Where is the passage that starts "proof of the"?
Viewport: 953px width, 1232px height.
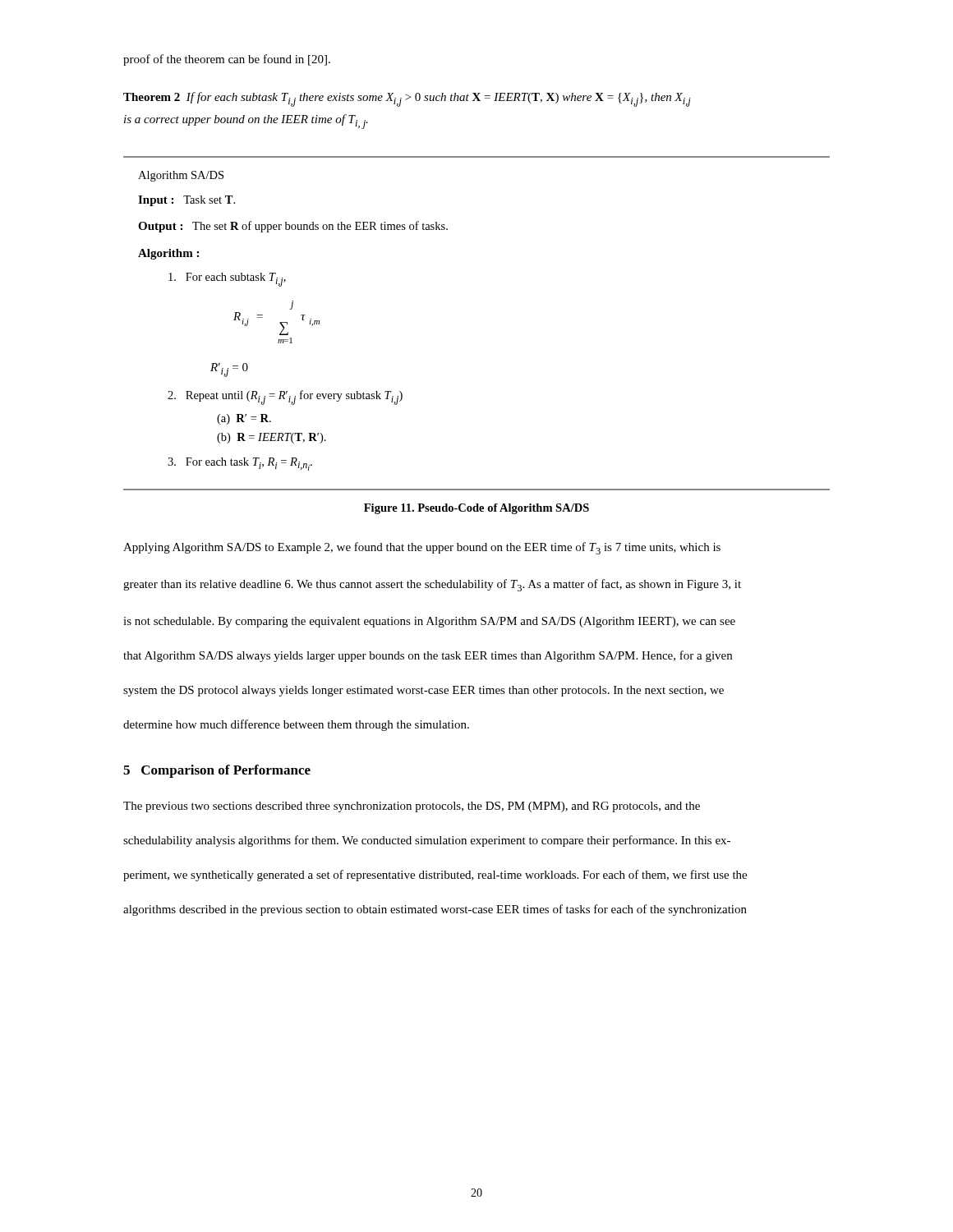227,59
